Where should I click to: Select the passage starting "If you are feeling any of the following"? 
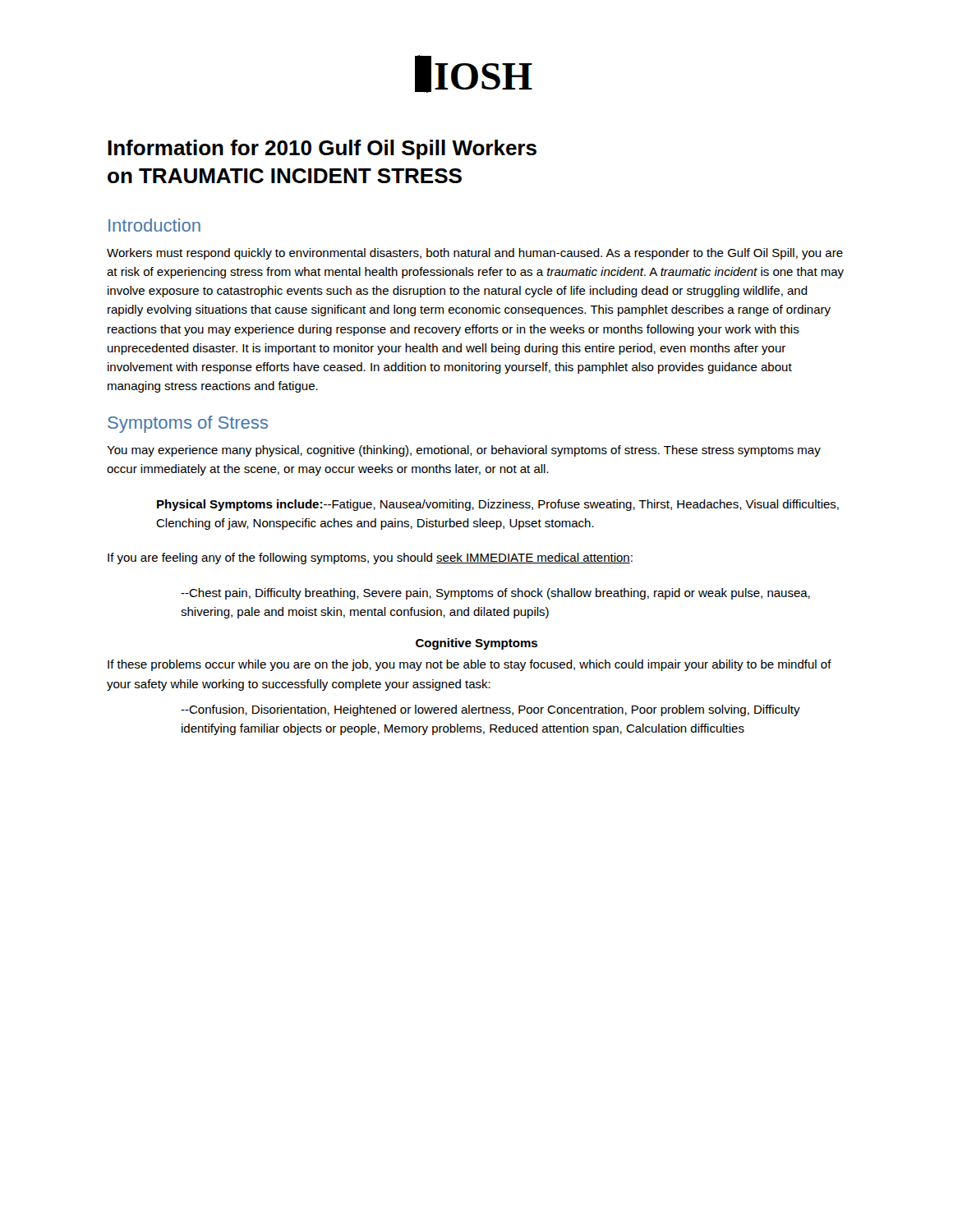coord(476,557)
